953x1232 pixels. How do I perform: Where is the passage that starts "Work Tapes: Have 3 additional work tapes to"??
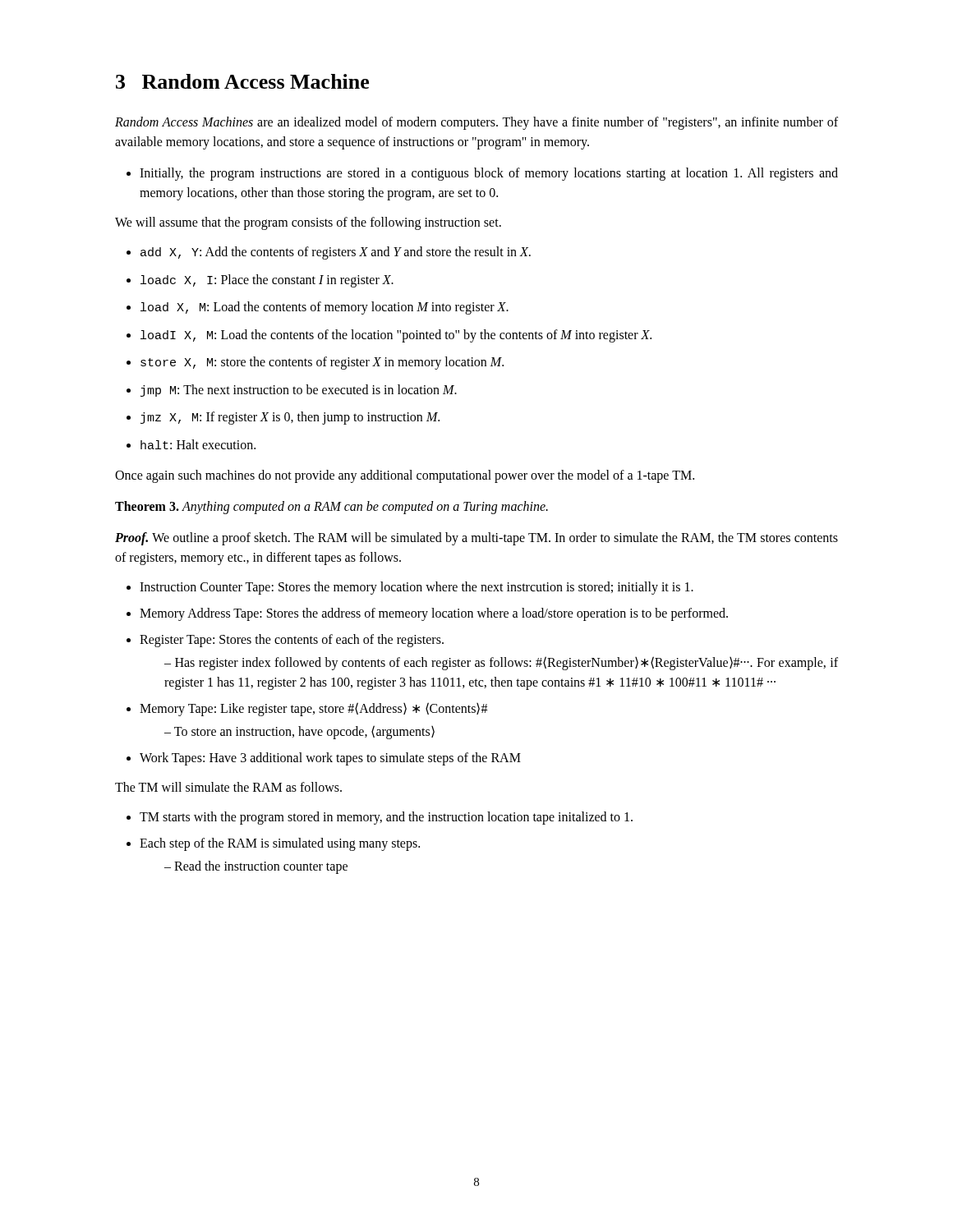[330, 758]
